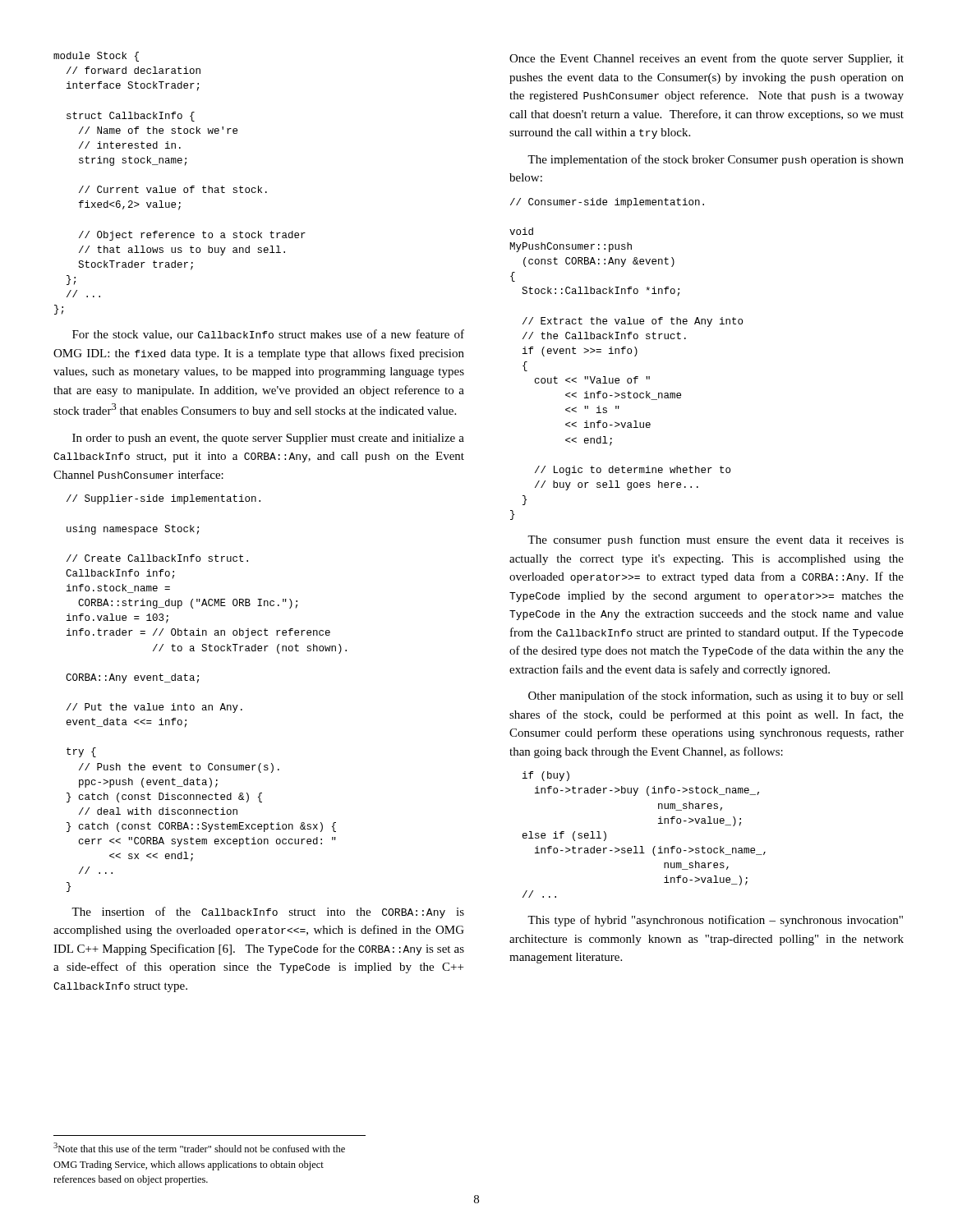953x1232 pixels.
Task: Locate the block of text that opens with "The insertion of the CallbackInfo struct"
Action: pyautogui.click(x=259, y=949)
